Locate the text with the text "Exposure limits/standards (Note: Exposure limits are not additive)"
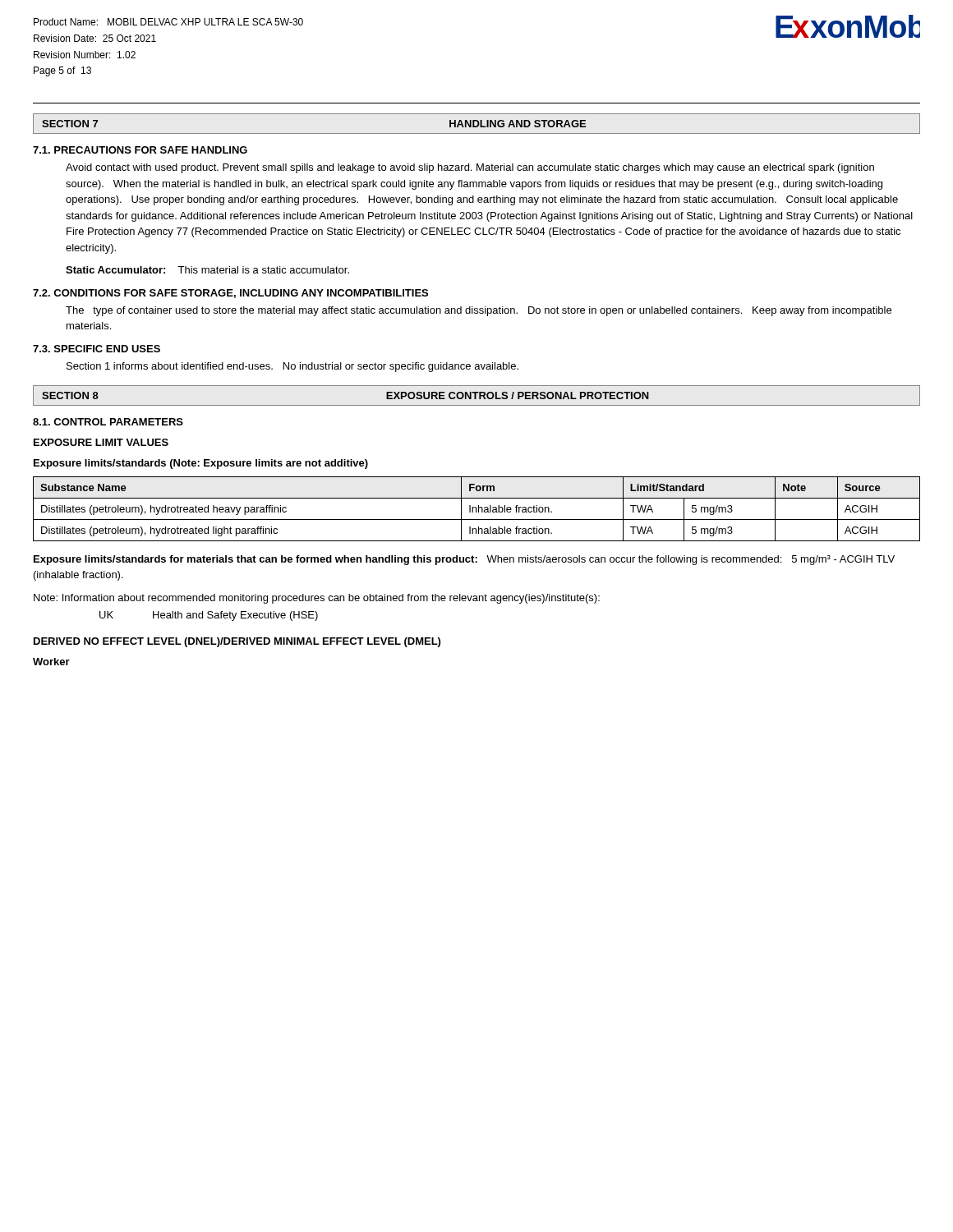Viewport: 953px width, 1232px height. [x=201, y=463]
